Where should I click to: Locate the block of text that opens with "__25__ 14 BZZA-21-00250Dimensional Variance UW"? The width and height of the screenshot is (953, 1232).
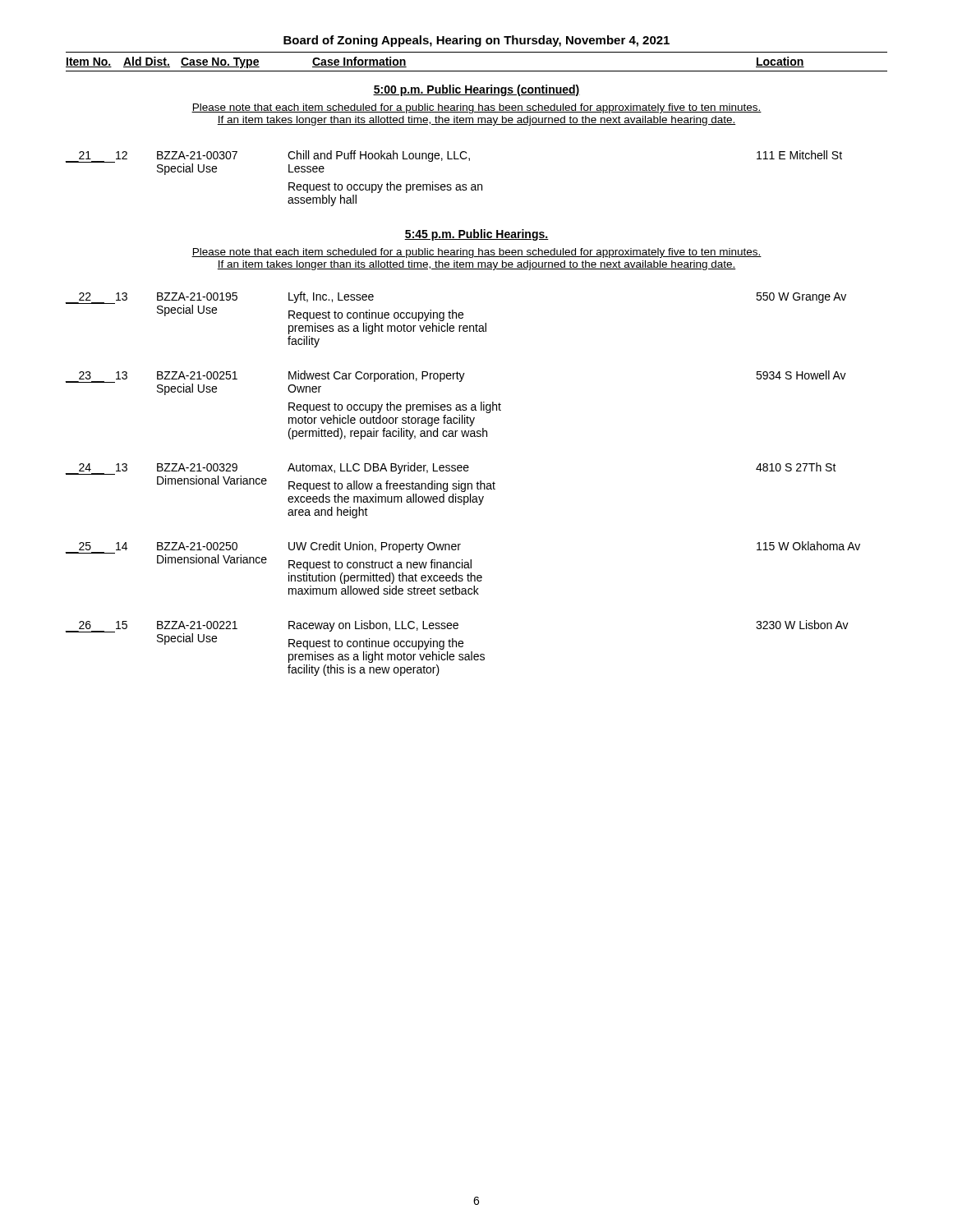pyautogui.click(x=476, y=571)
